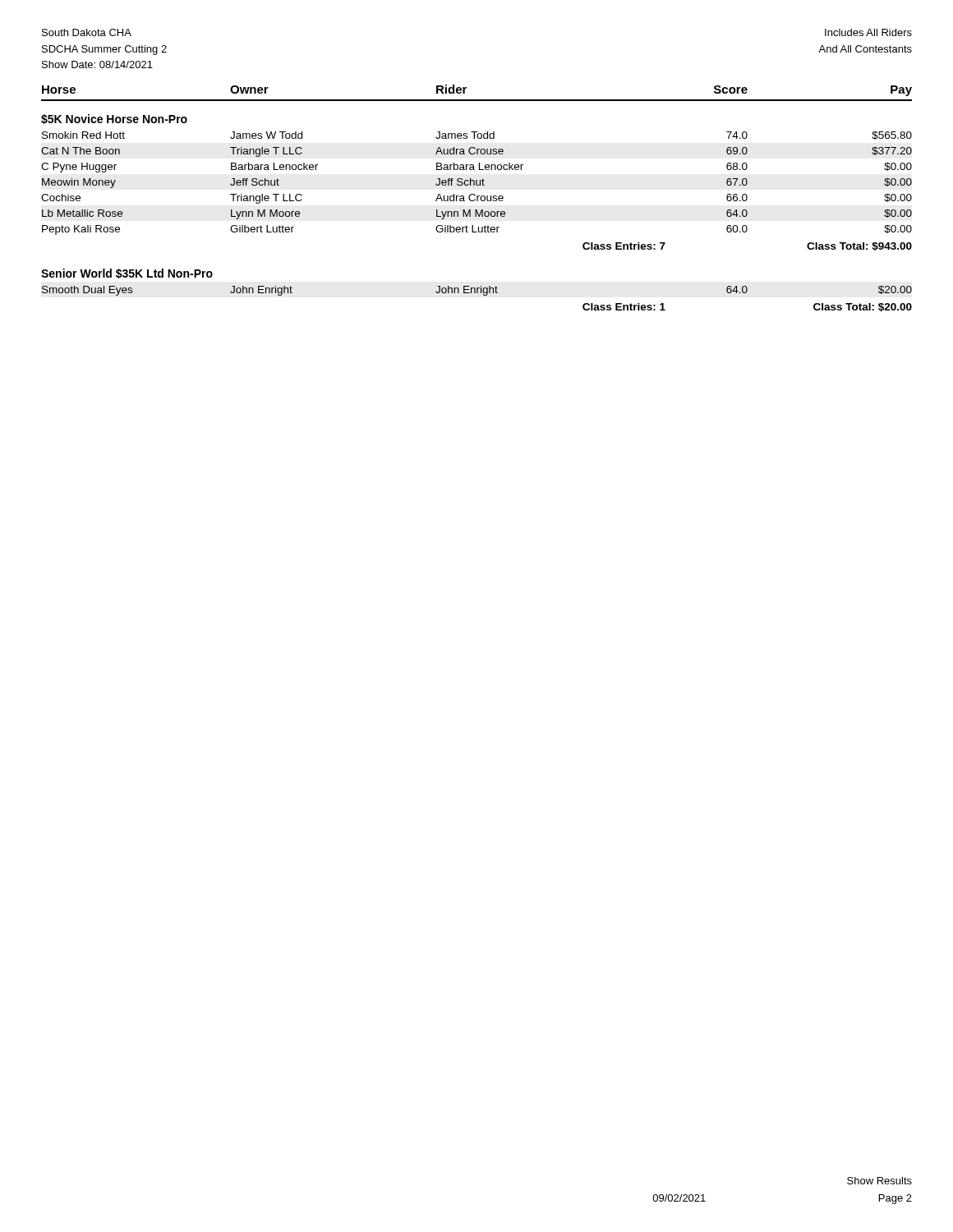The width and height of the screenshot is (953, 1232).
Task: Point to the element starting "Senior World $35K Ltd Non-Pro"
Action: (127, 274)
